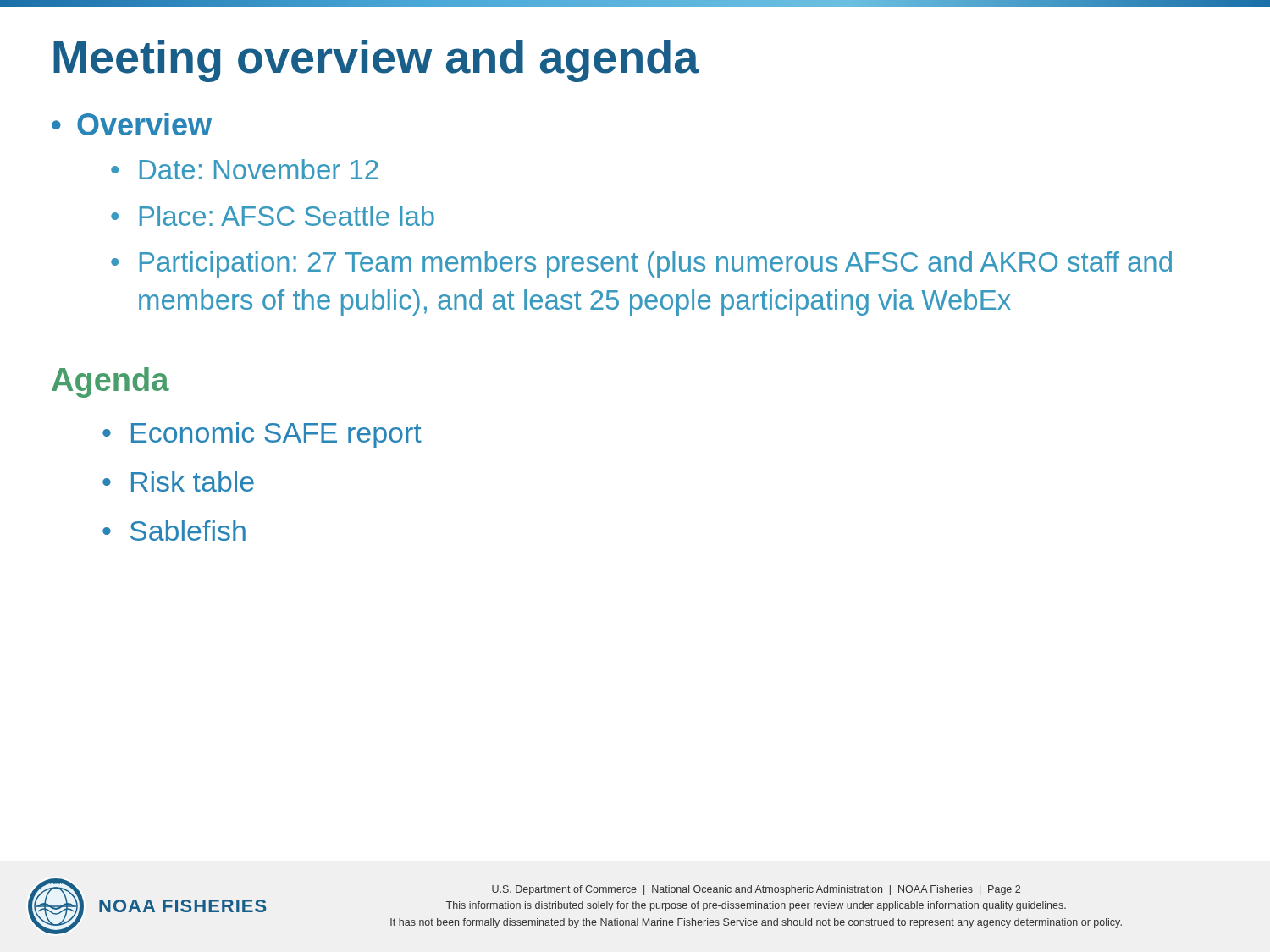The image size is (1270, 952).
Task: Locate the title that says "Meeting overview and agenda"
Action: pyautogui.click(x=375, y=57)
